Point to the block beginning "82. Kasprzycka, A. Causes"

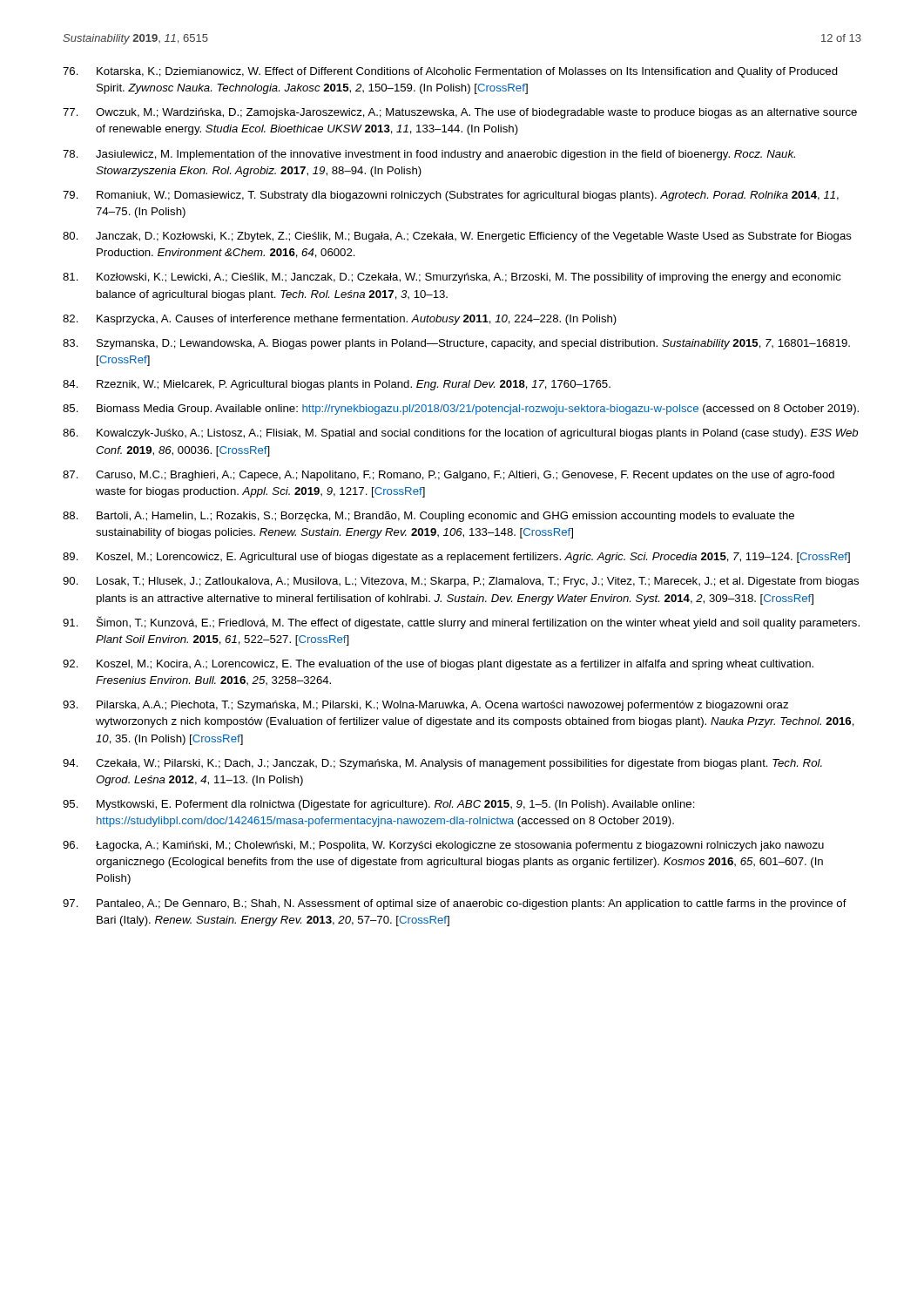[462, 318]
